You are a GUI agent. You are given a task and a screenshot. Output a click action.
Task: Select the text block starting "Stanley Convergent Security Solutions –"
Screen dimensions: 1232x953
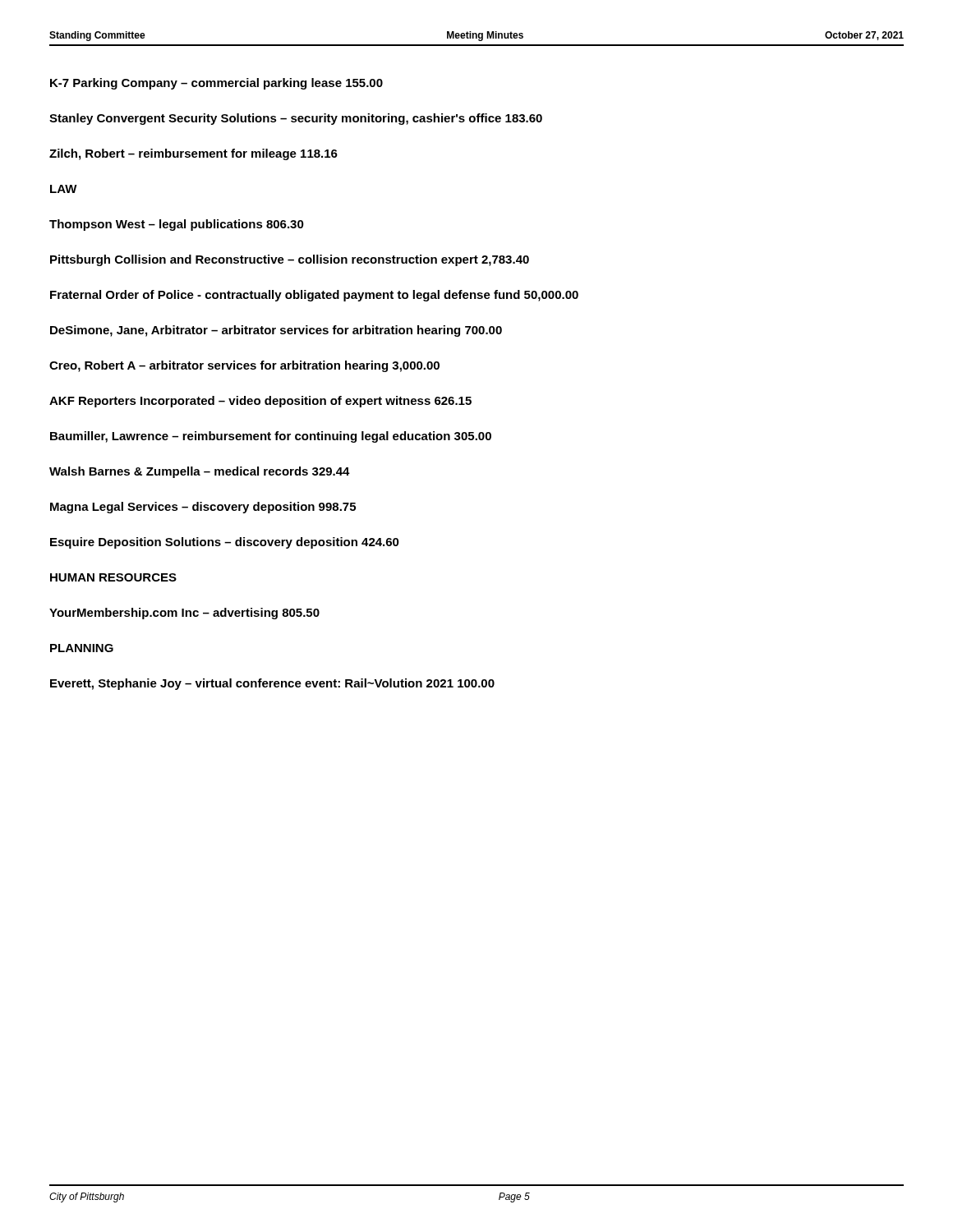pos(296,118)
